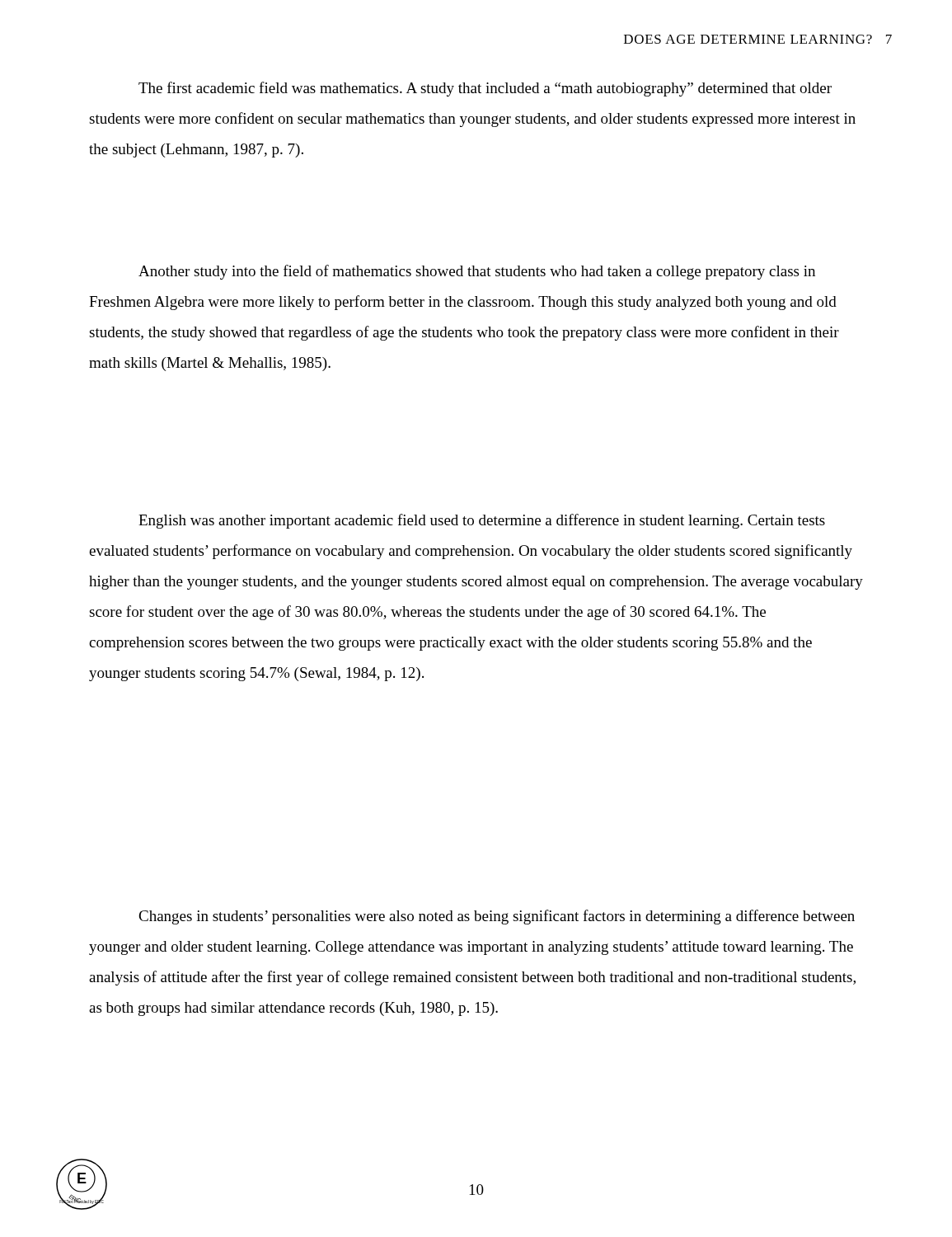Image resolution: width=952 pixels, height=1237 pixels.
Task: Select the region starting "The first academic field"
Action: (x=476, y=118)
